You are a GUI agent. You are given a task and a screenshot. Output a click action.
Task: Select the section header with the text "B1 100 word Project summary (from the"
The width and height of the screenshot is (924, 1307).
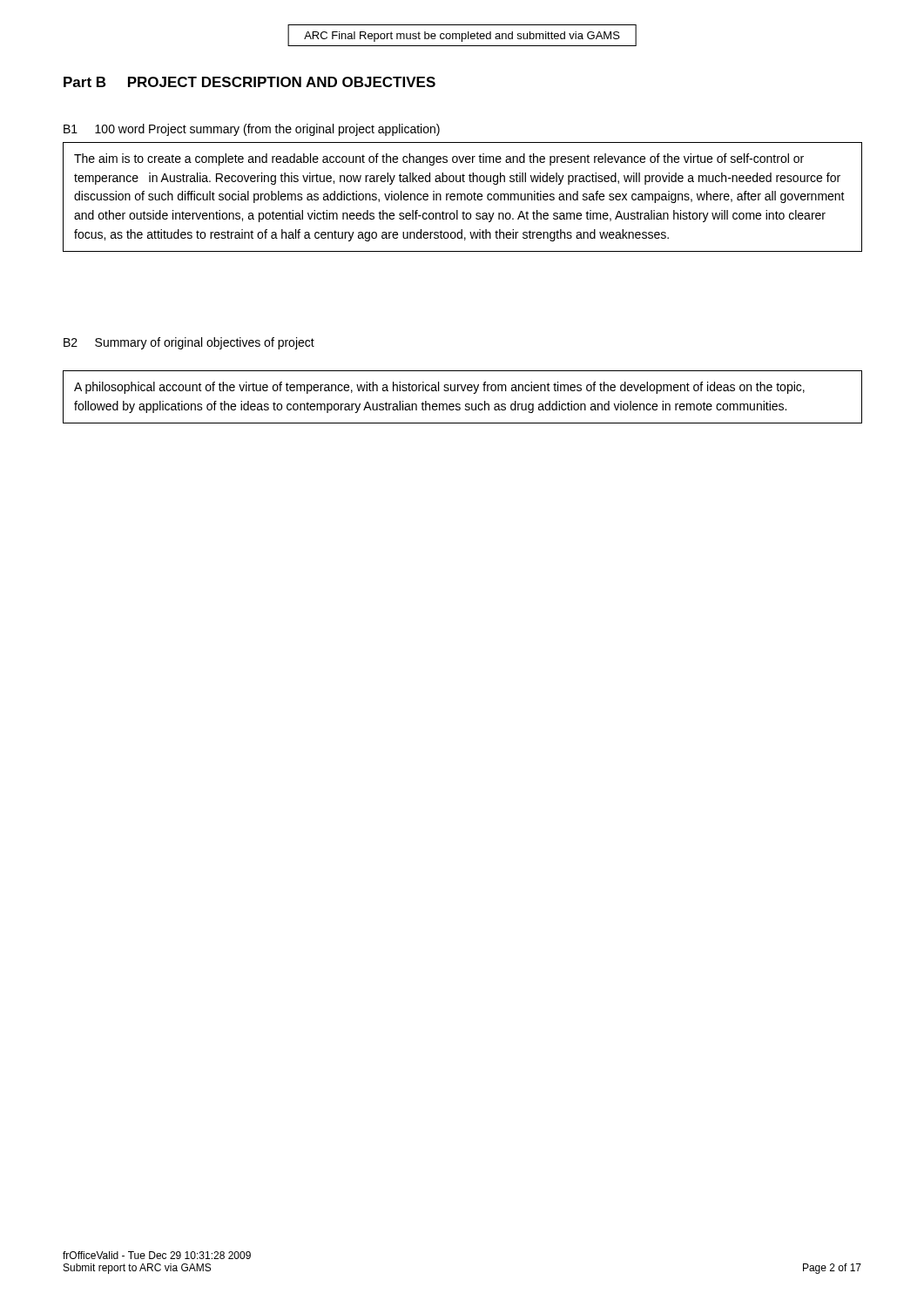pyautogui.click(x=251, y=129)
